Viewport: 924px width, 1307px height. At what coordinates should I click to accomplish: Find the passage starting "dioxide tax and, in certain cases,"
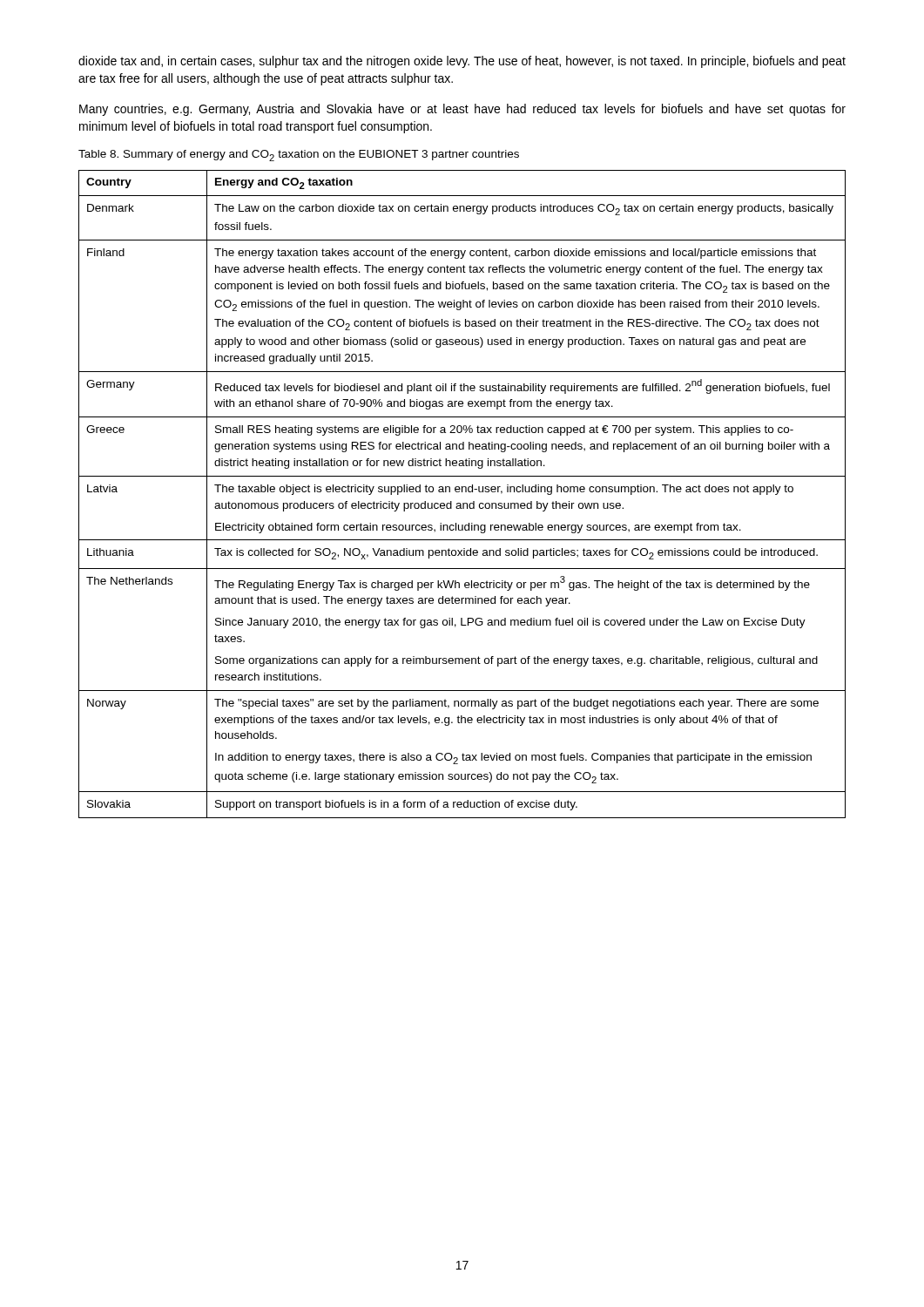[x=462, y=70]
